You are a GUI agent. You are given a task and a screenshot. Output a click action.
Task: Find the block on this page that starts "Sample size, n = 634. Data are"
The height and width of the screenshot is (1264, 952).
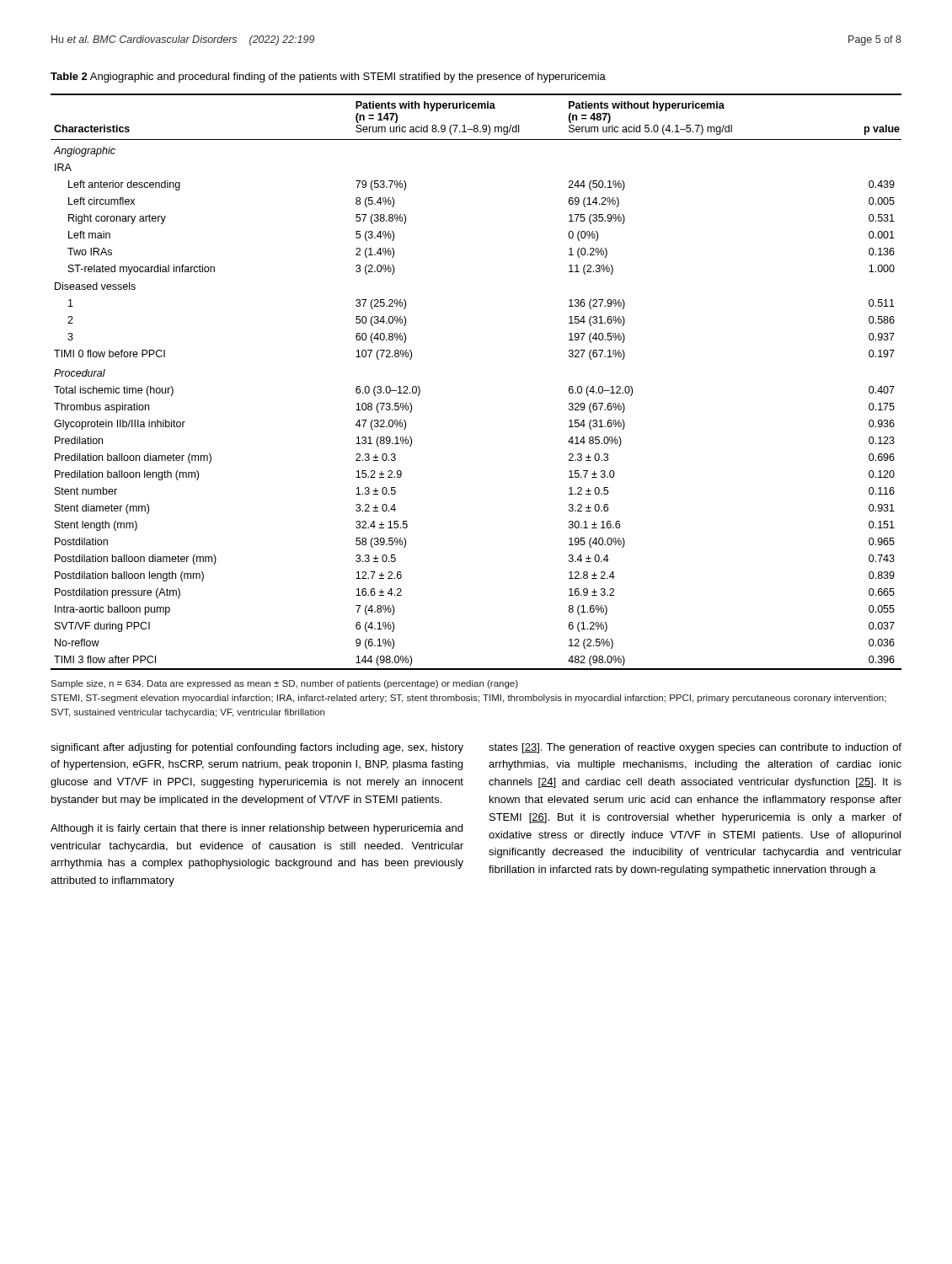tap(469, 698)
